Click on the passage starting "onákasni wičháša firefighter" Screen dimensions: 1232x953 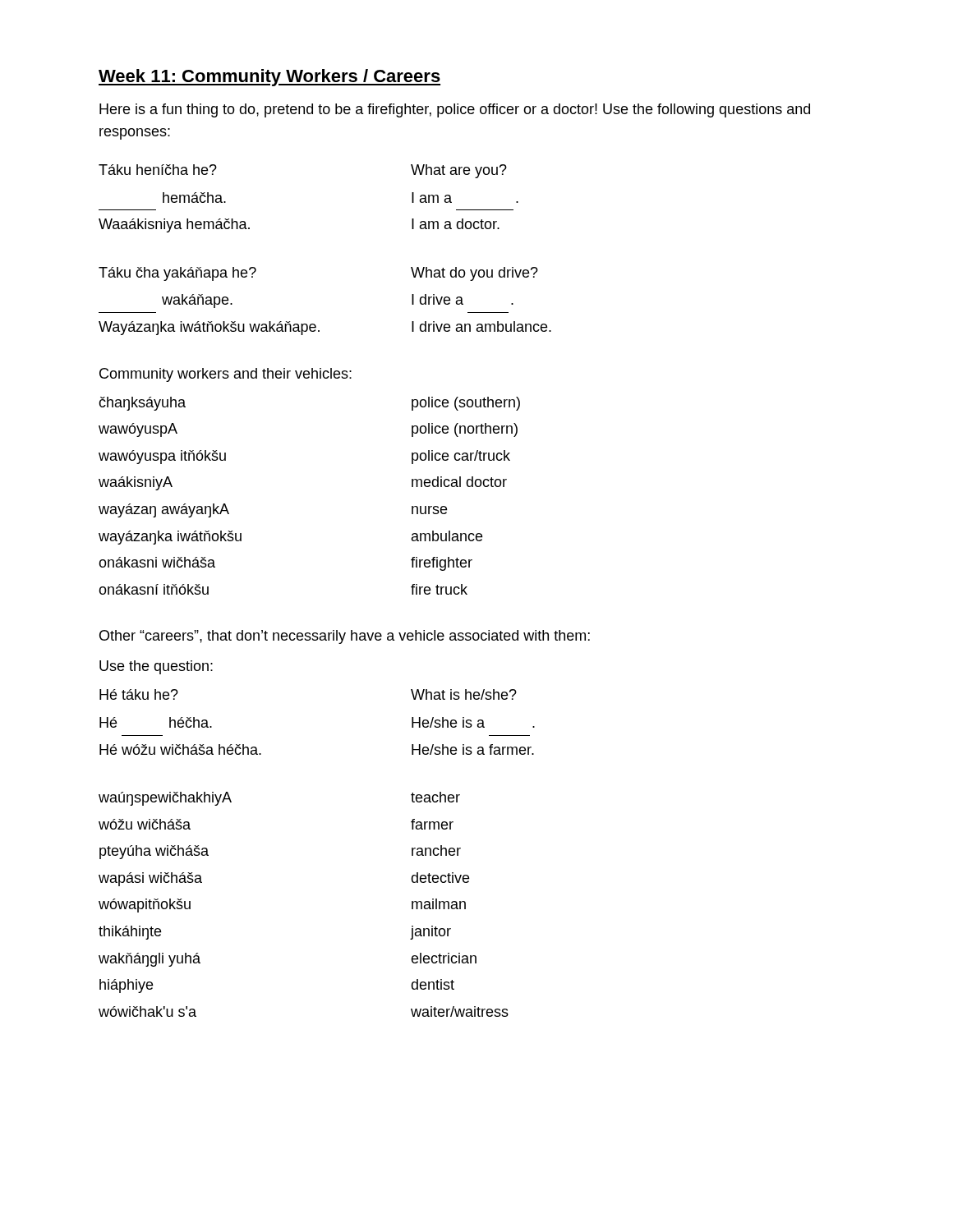156,564
